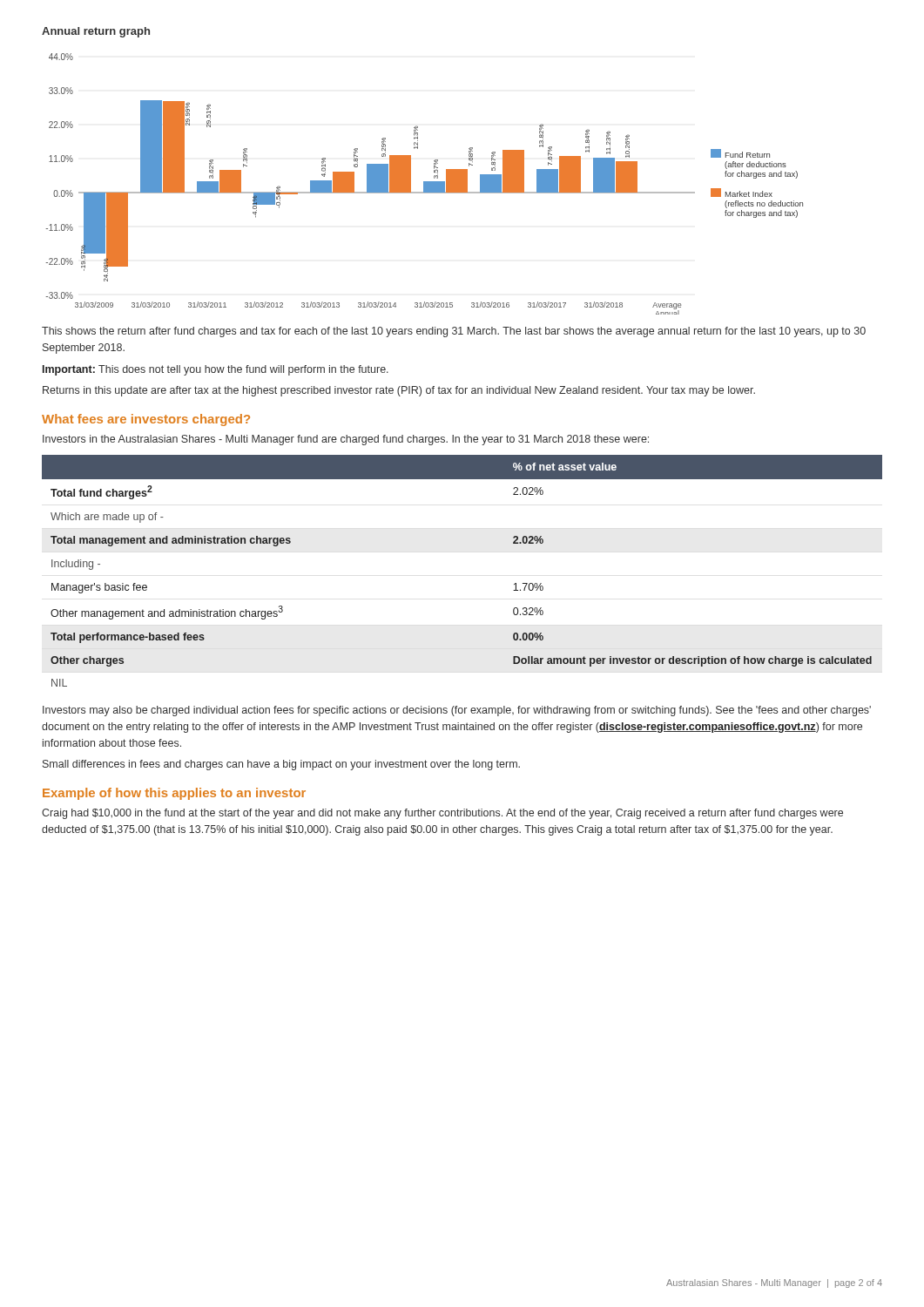Click on the text block starting "Investors may also be charged individual action"
Screen dimensions: 1307x924
457,726
